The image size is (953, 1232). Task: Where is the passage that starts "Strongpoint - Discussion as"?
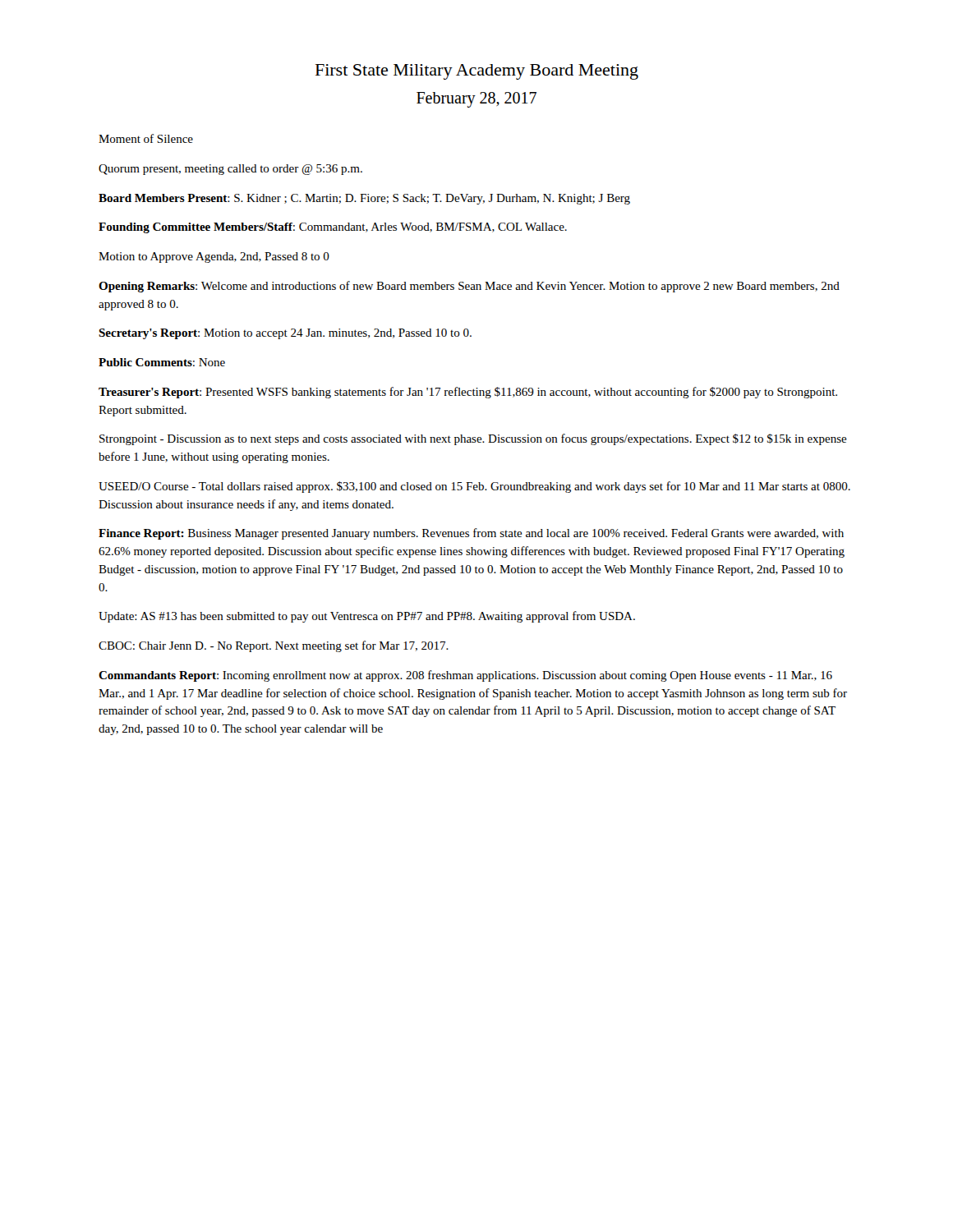click(473, 448)
